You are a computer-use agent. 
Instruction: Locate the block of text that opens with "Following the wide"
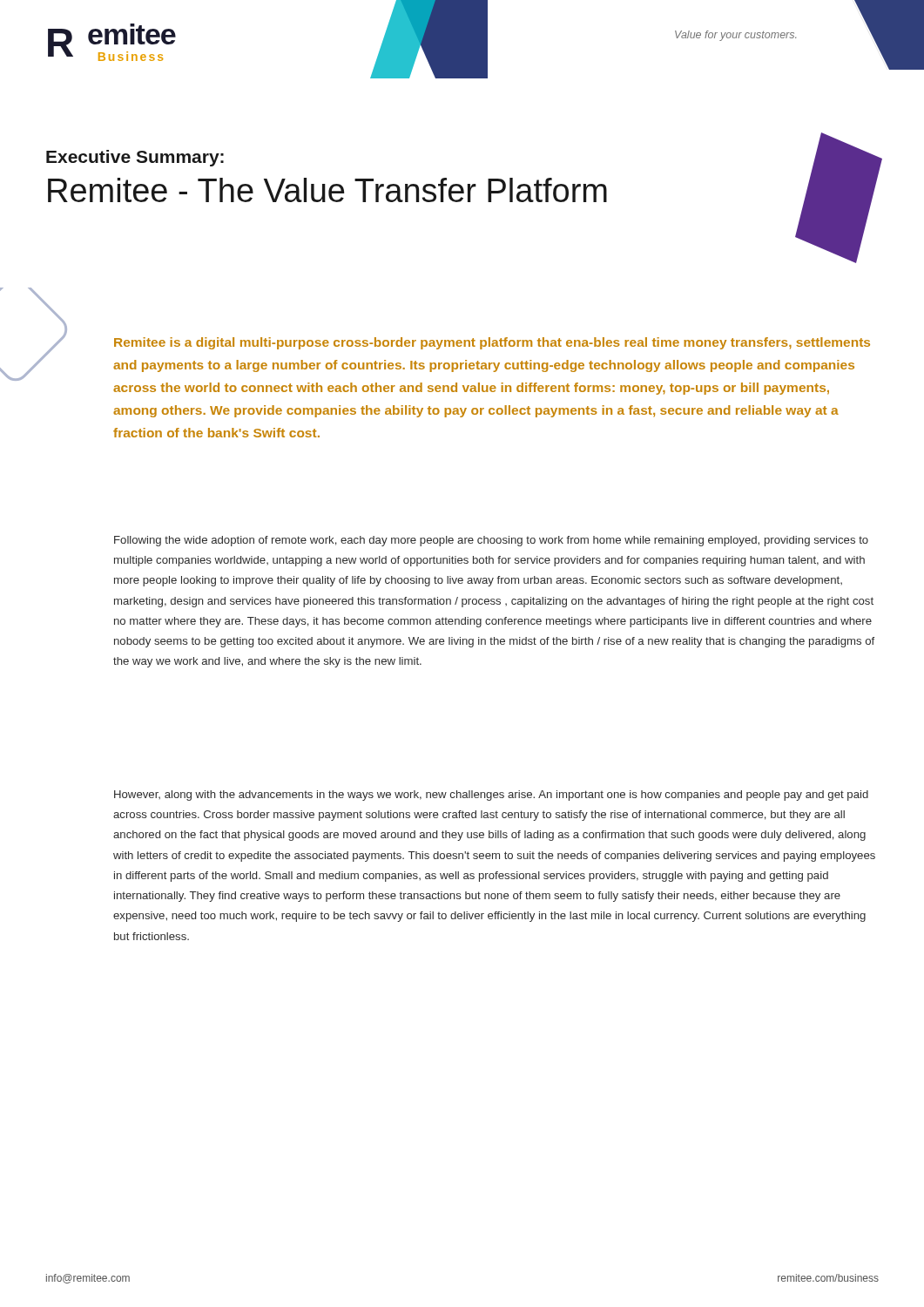tap(495, 601)
